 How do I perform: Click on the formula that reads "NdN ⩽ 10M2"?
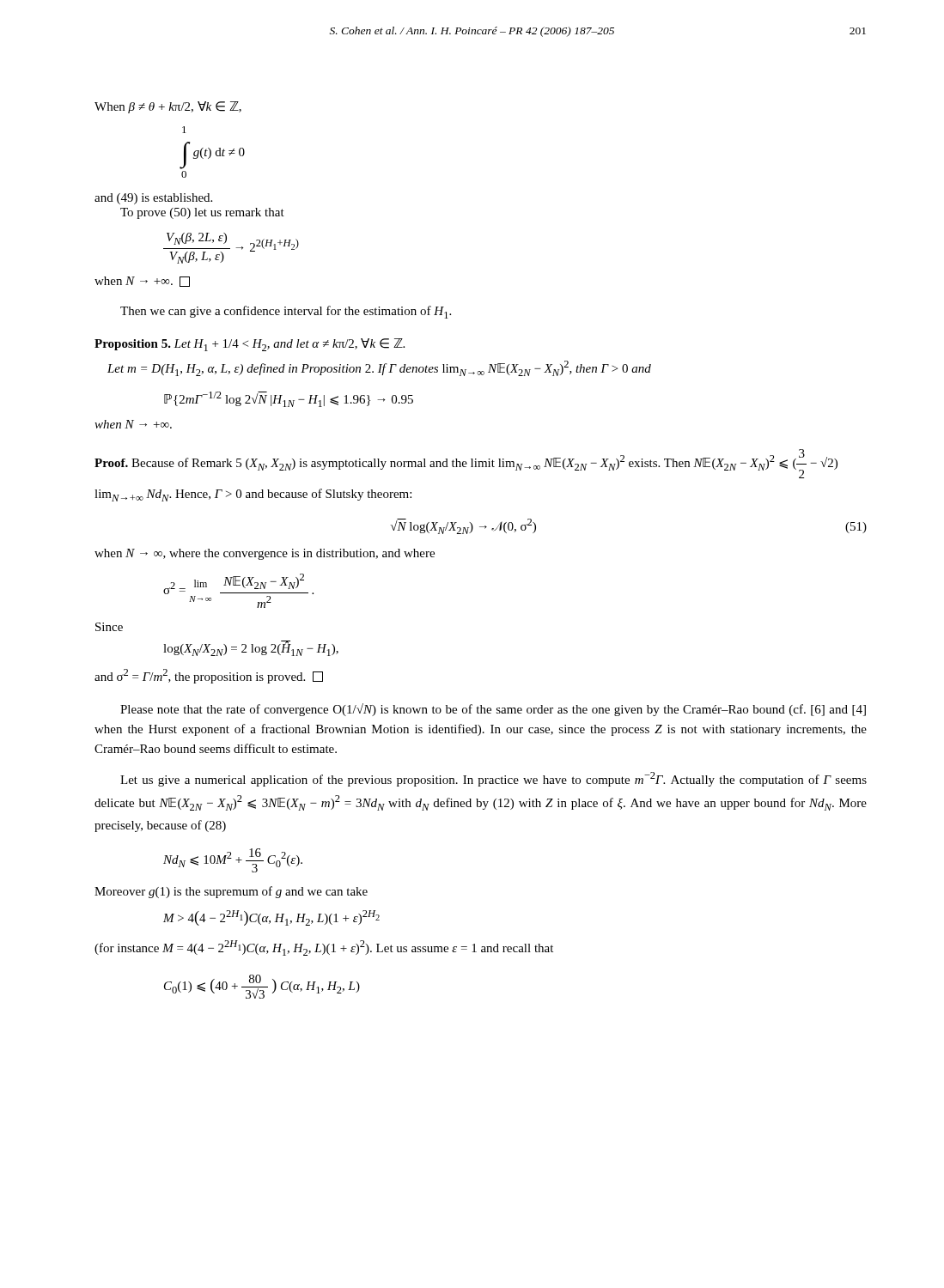pos(233,861)
